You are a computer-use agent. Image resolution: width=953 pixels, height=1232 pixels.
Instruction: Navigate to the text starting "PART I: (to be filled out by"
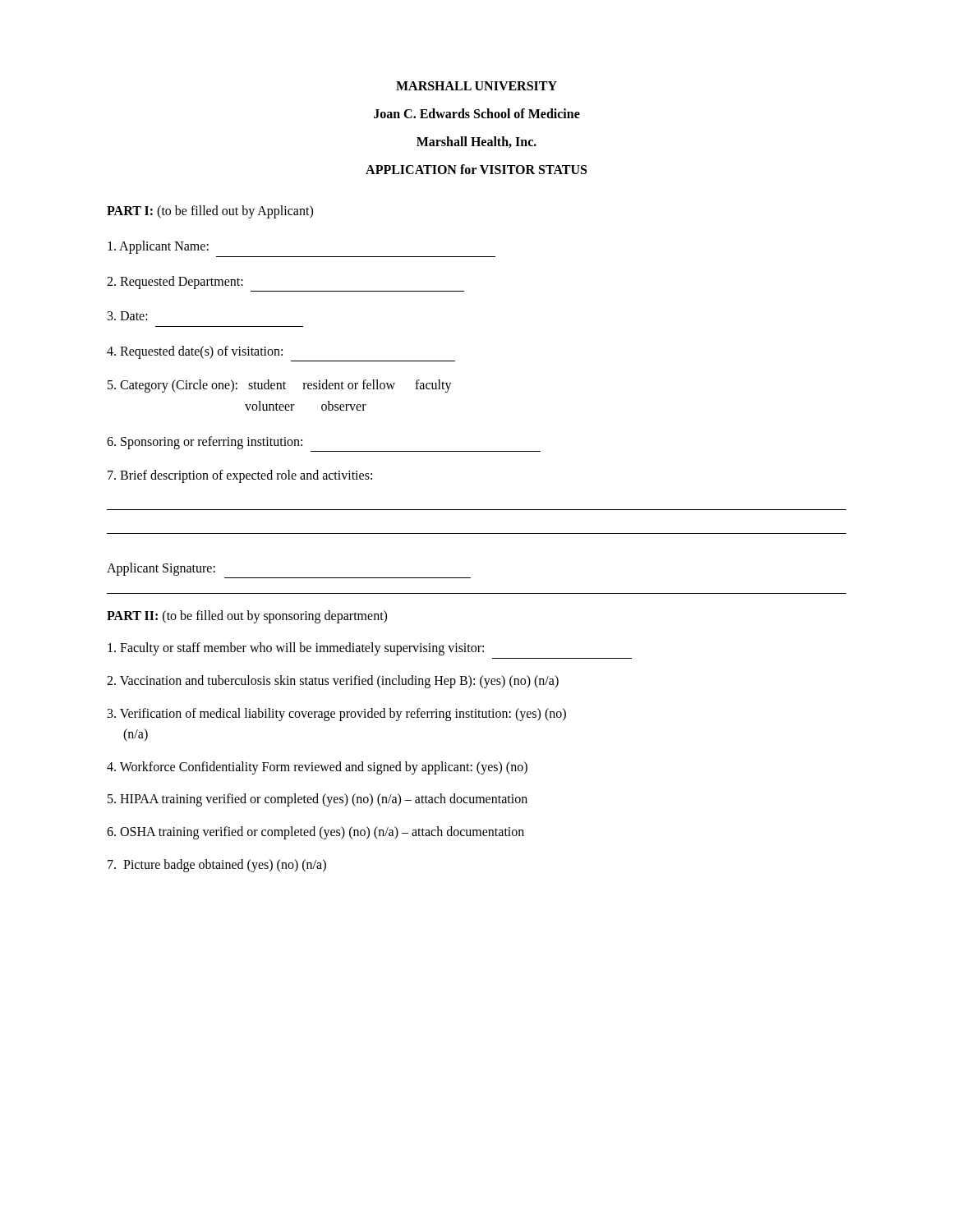pyautogui.click(x=210, y=211)
